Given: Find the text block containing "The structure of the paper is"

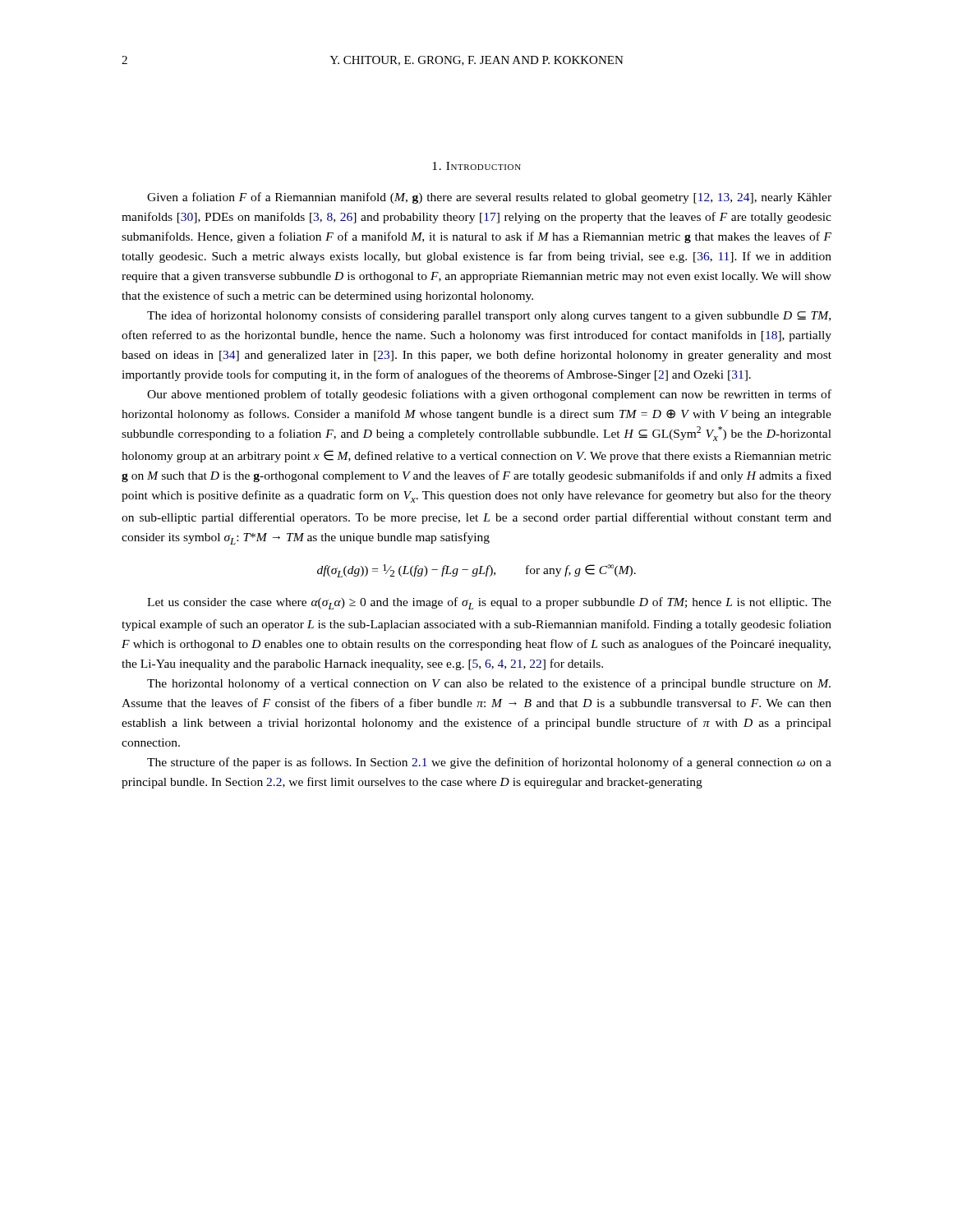Looking at the screenshot, I should [476, 772].
